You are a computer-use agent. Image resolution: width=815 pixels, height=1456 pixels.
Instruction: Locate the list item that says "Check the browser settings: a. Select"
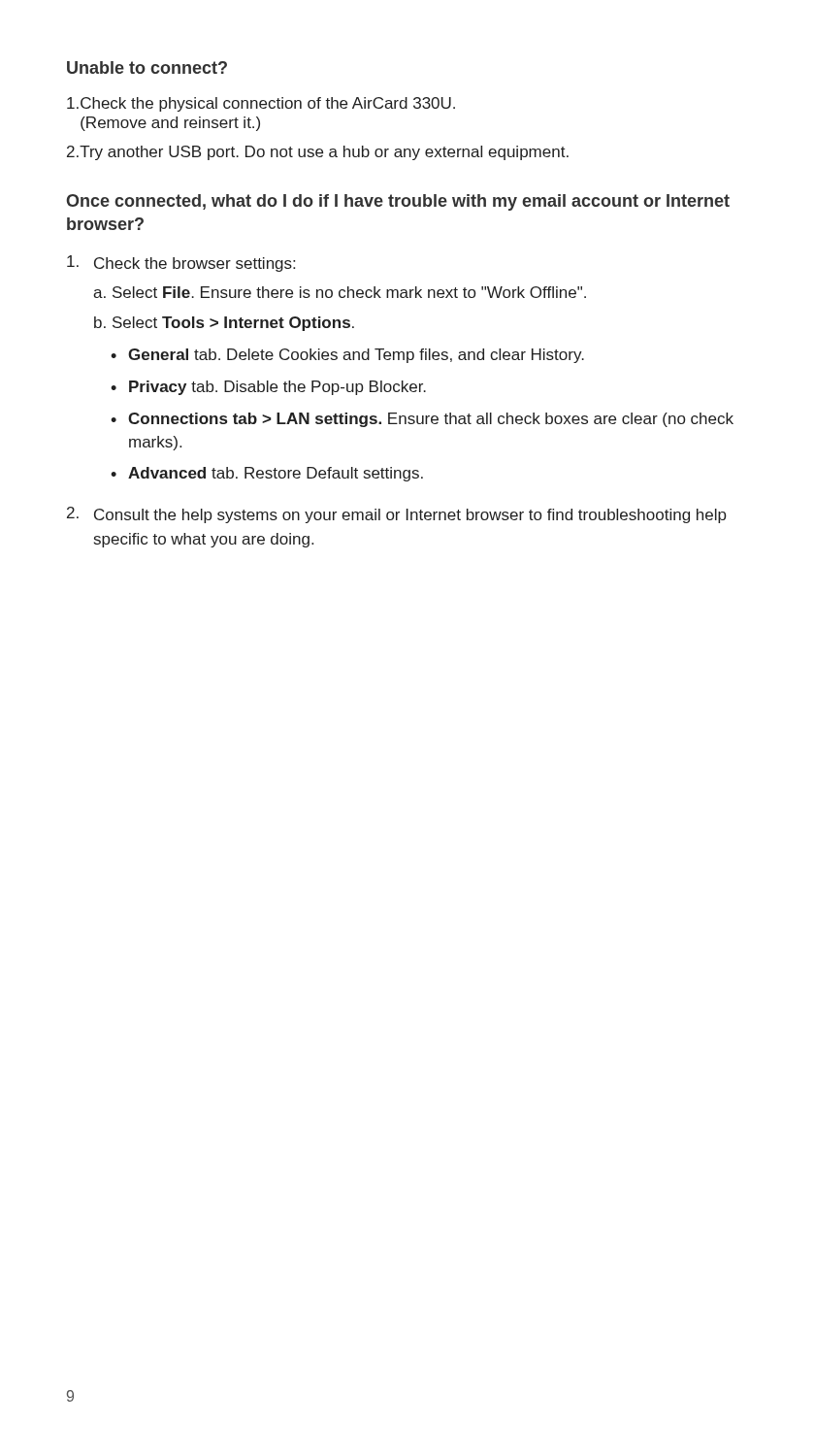(408, 373)
